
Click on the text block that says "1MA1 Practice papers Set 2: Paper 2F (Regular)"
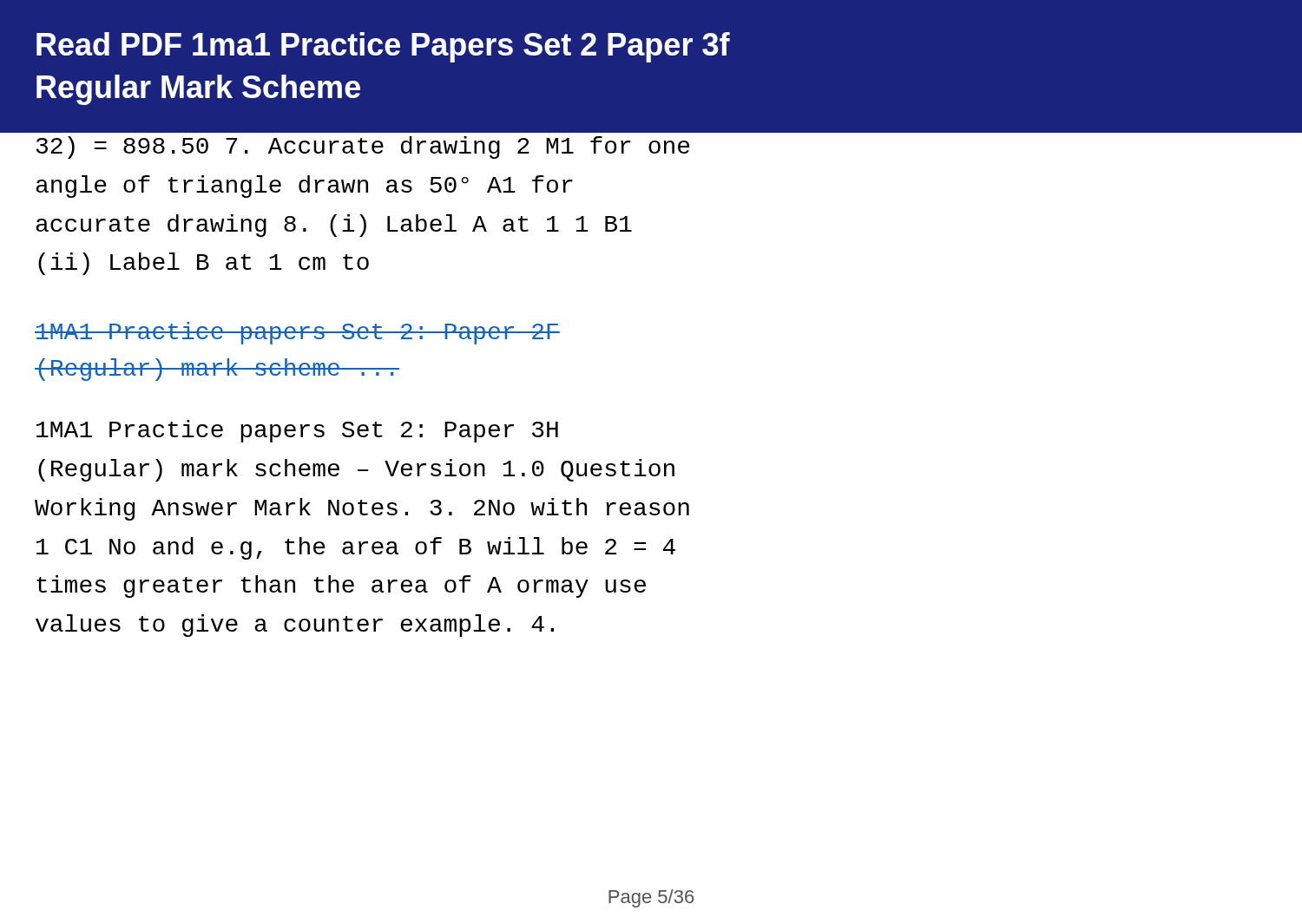tap(297, 333)
